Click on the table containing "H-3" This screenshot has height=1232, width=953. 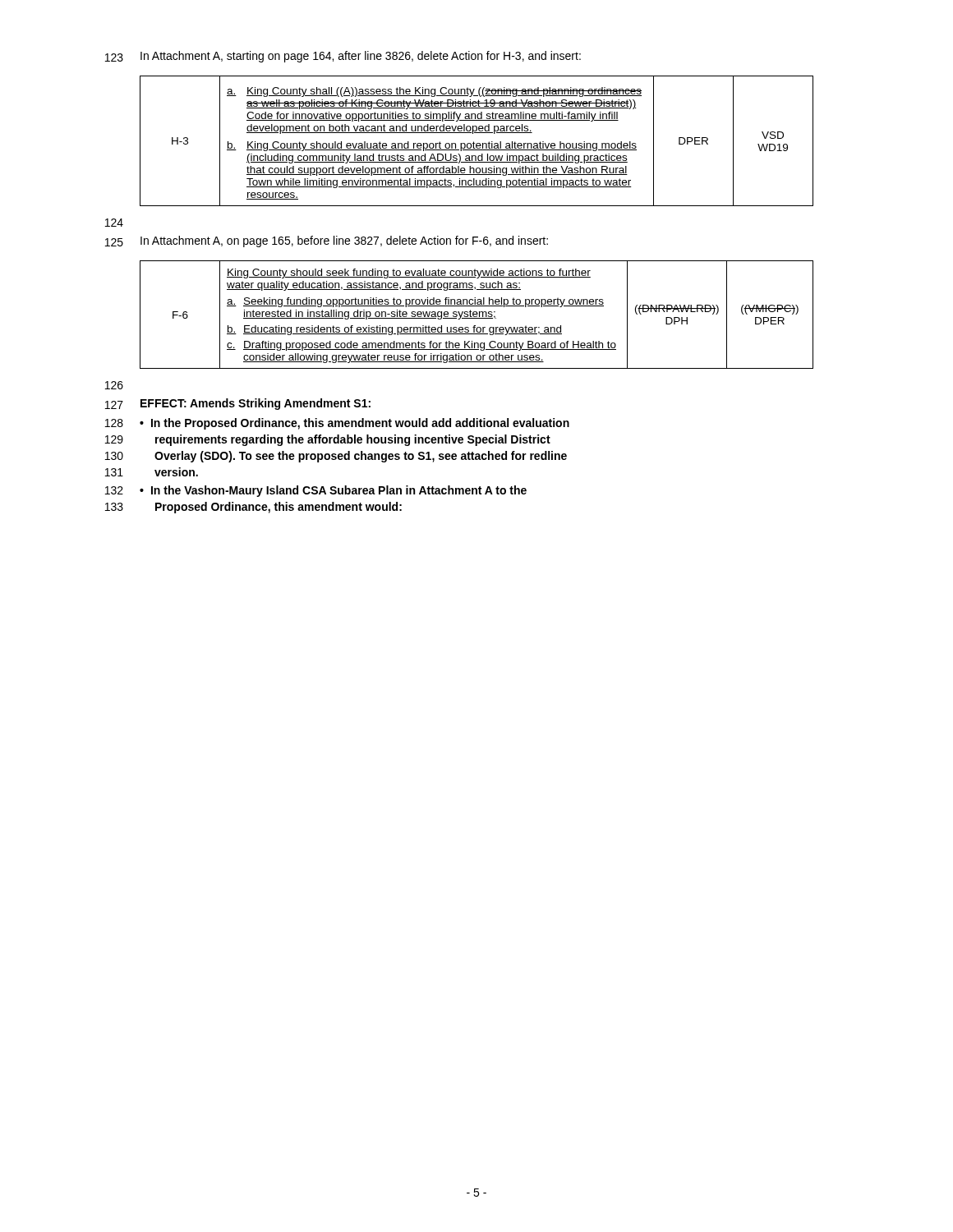point(476,141)
